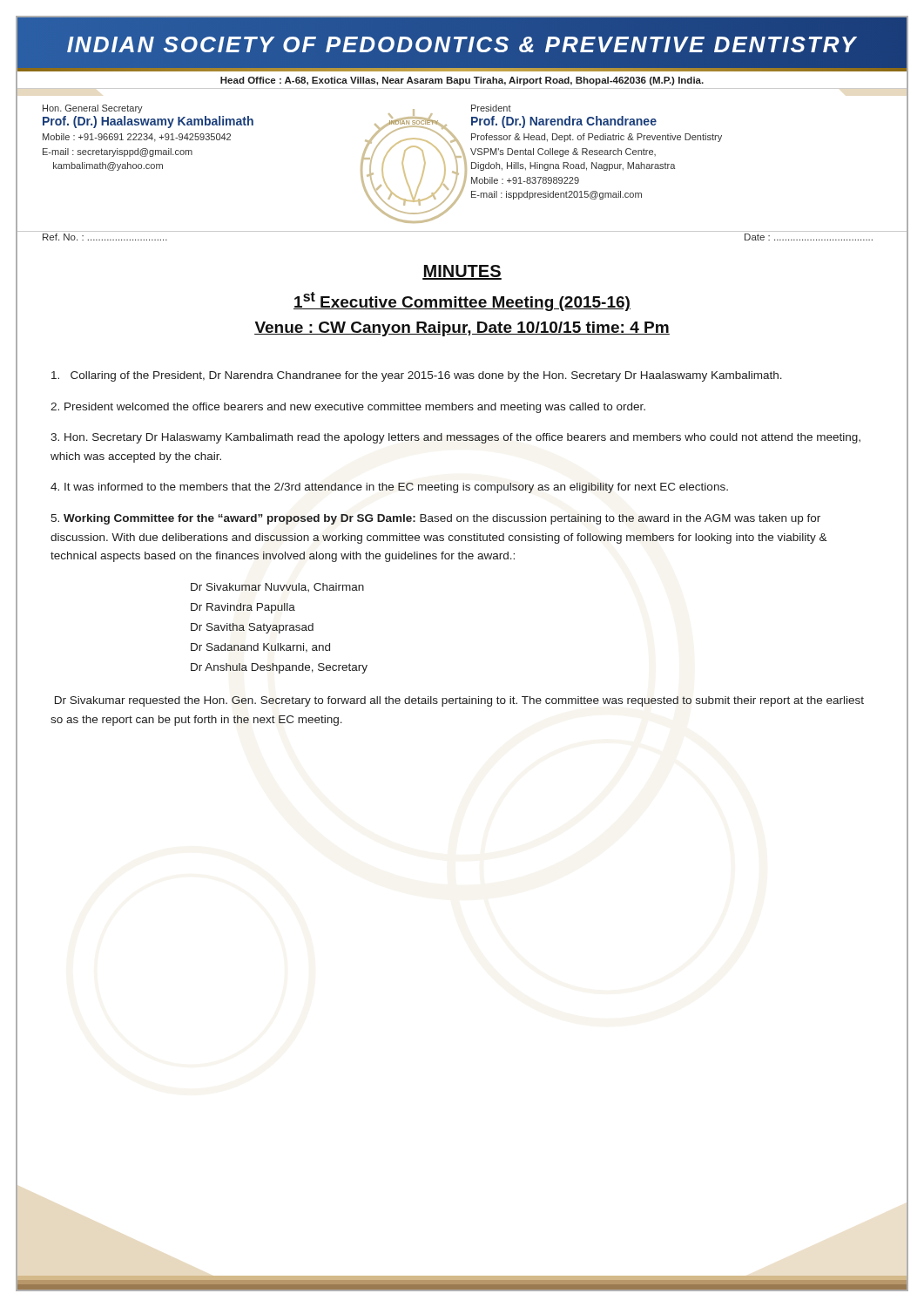Where does it say "1st Executive Committee Meeting (2015-16)"?

coord(462,300)
